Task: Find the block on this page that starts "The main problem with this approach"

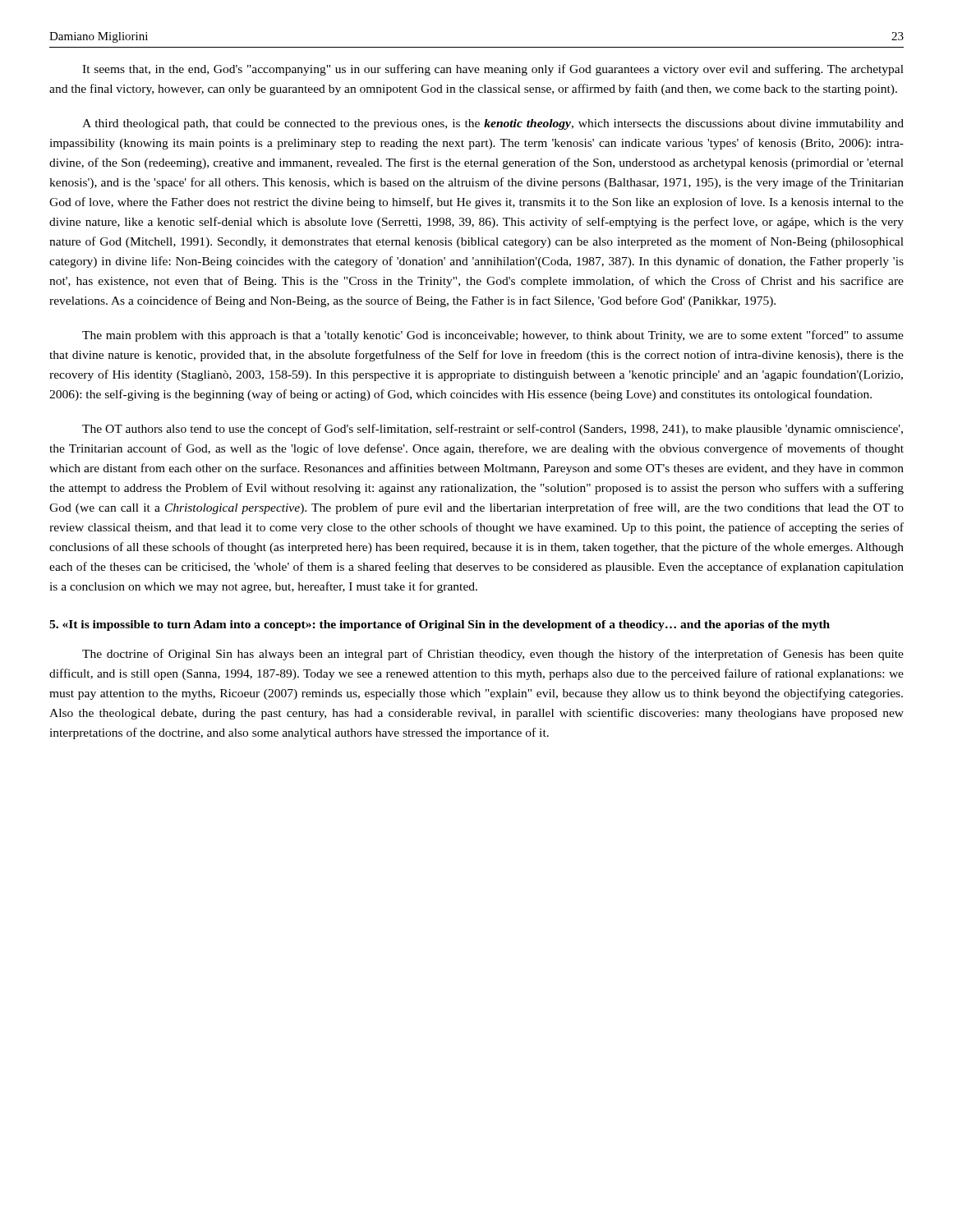Action: [x=476, y=364]
